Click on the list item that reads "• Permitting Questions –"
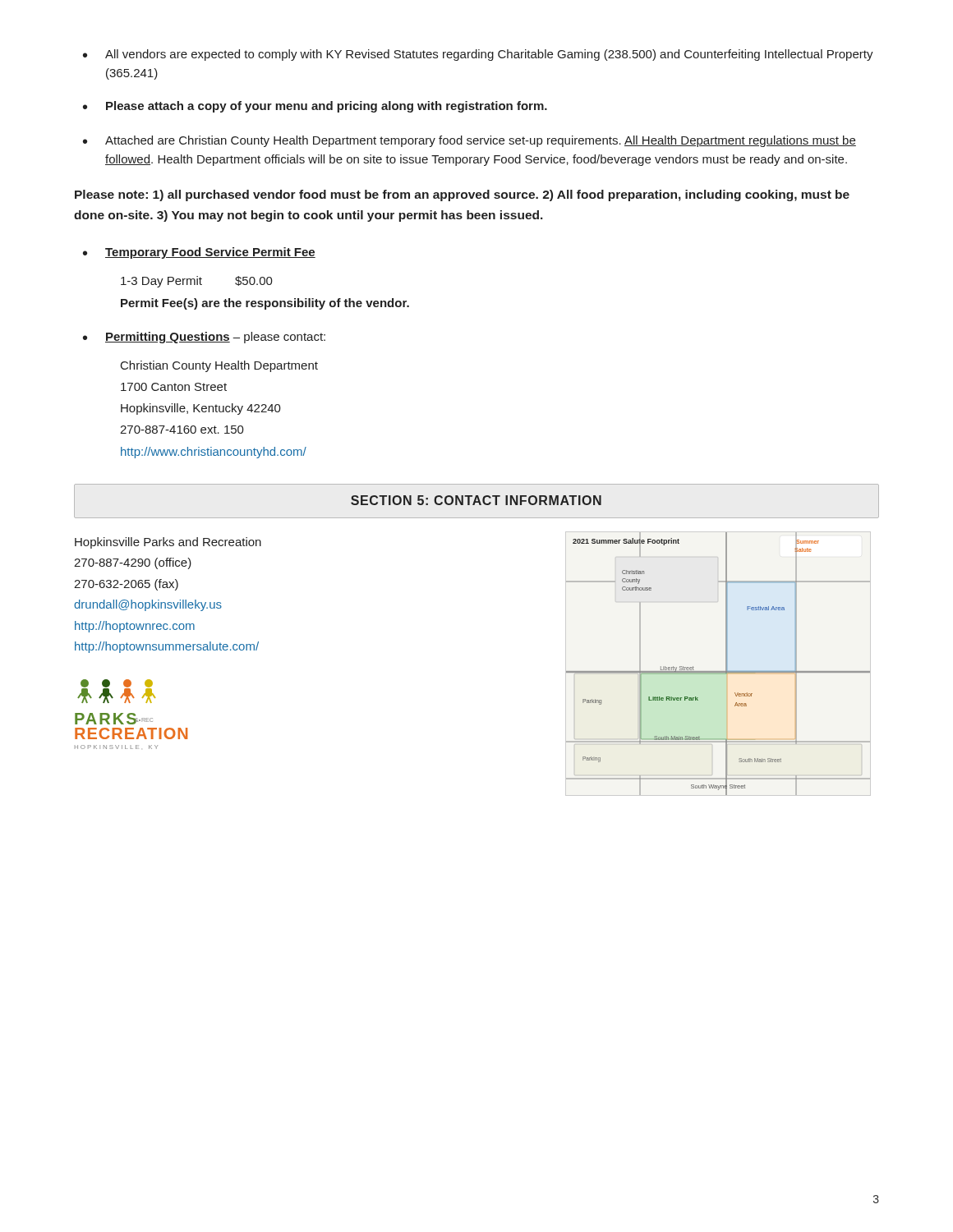 (204, 337)
